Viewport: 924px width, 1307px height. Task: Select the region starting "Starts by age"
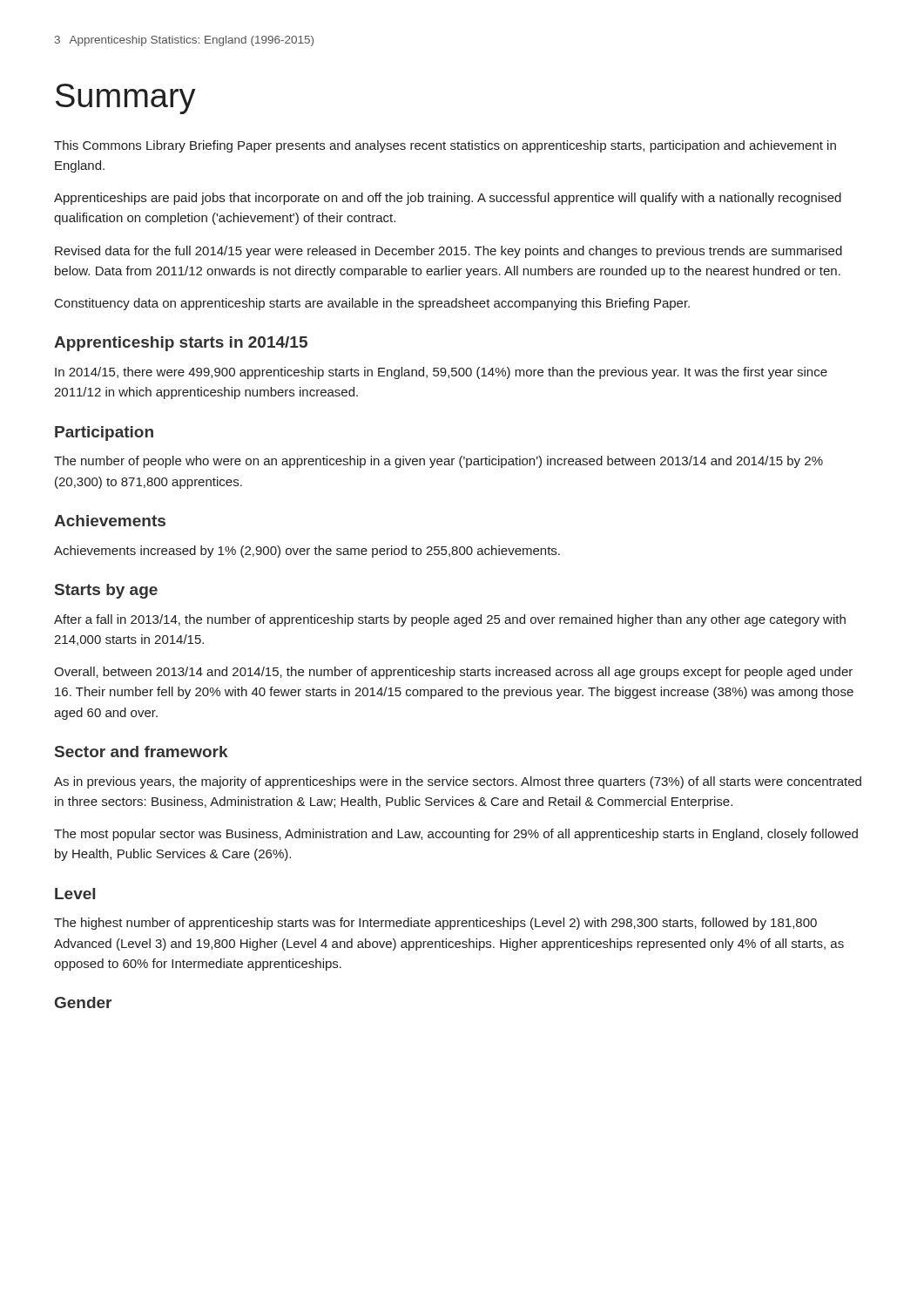point(106,591)
